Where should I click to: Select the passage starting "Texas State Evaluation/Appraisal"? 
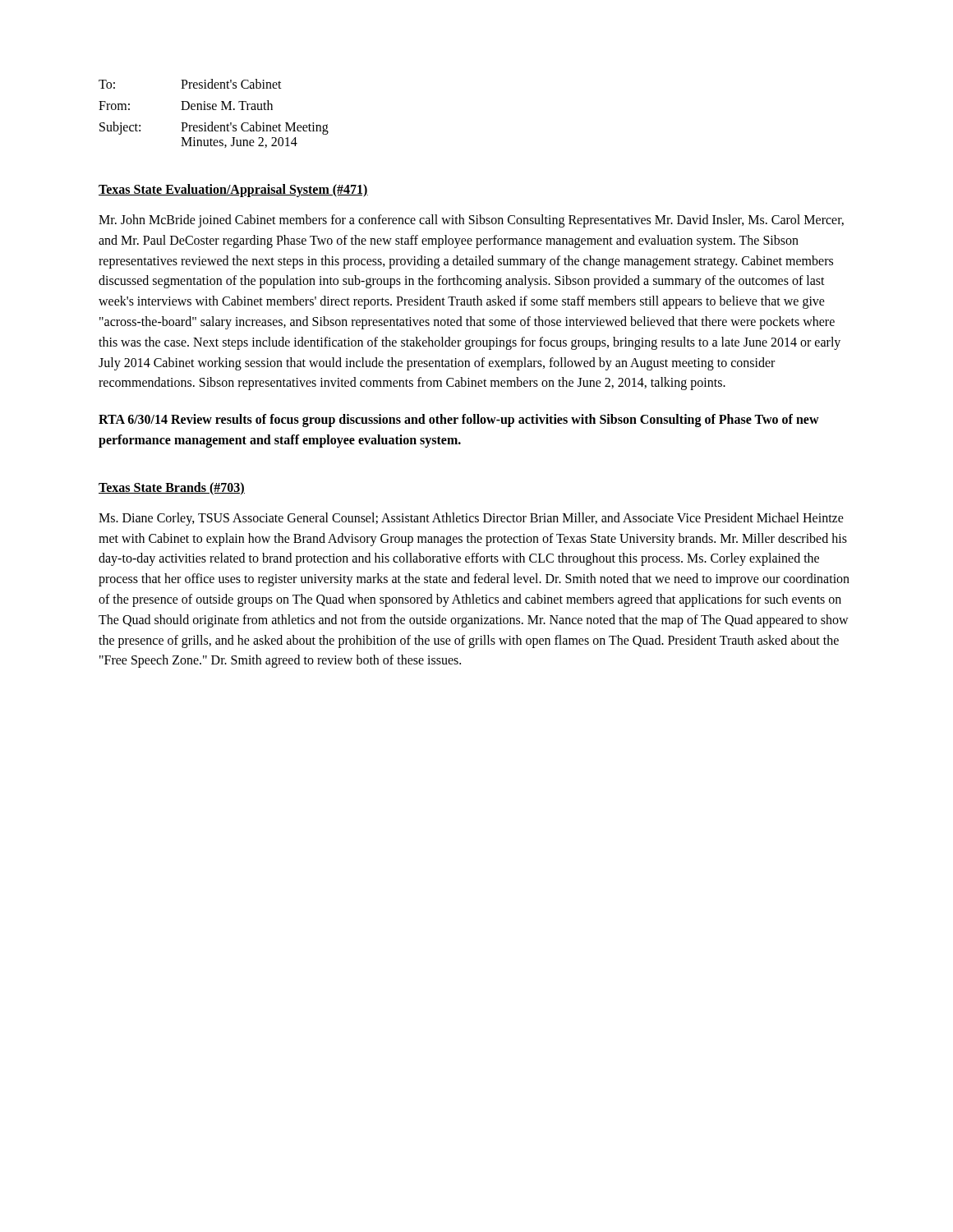pyautogui.click(x=233, y=191)
